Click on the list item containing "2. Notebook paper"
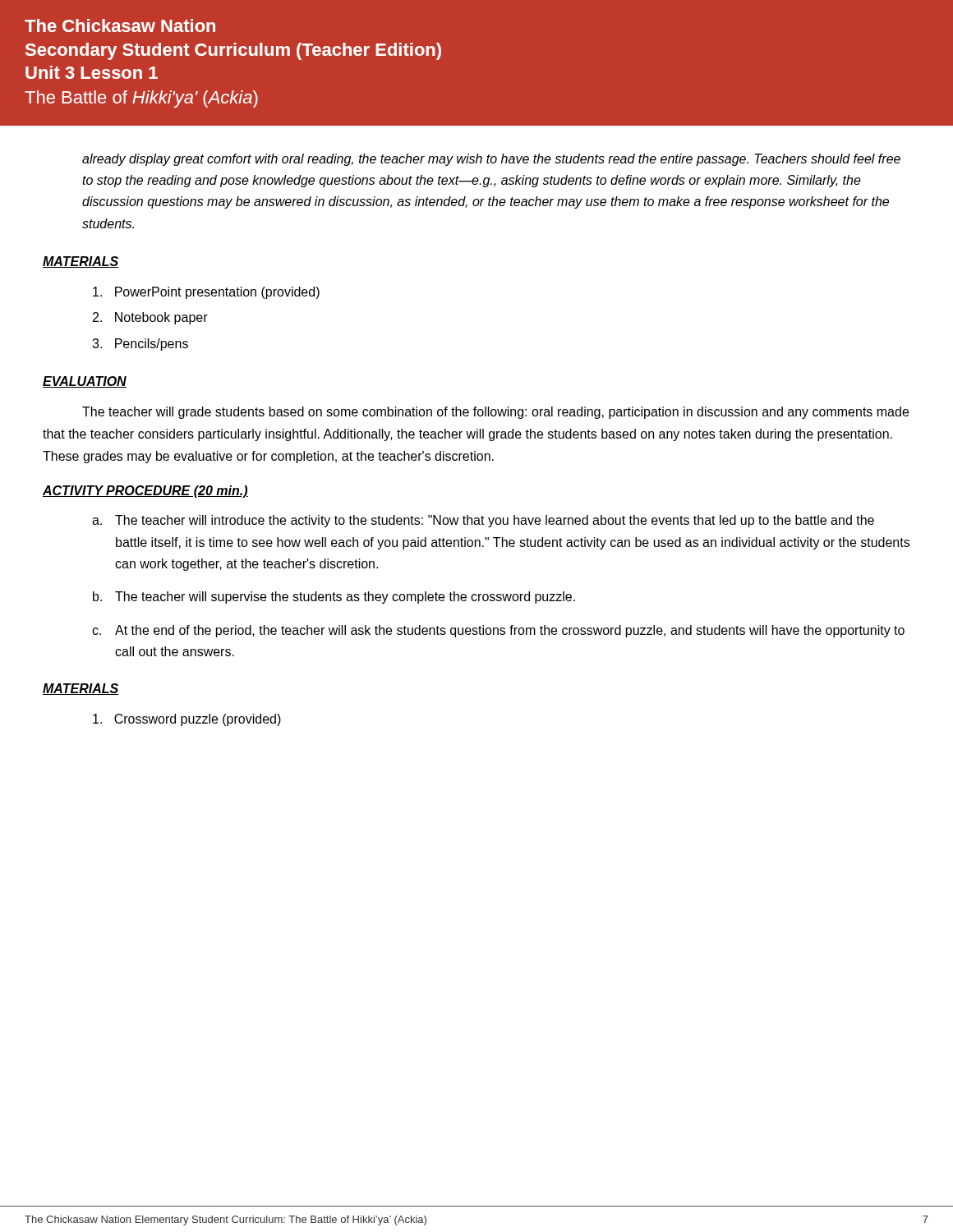The height and width of the screenshot is (1232, 953). click(x=150, y=318)
